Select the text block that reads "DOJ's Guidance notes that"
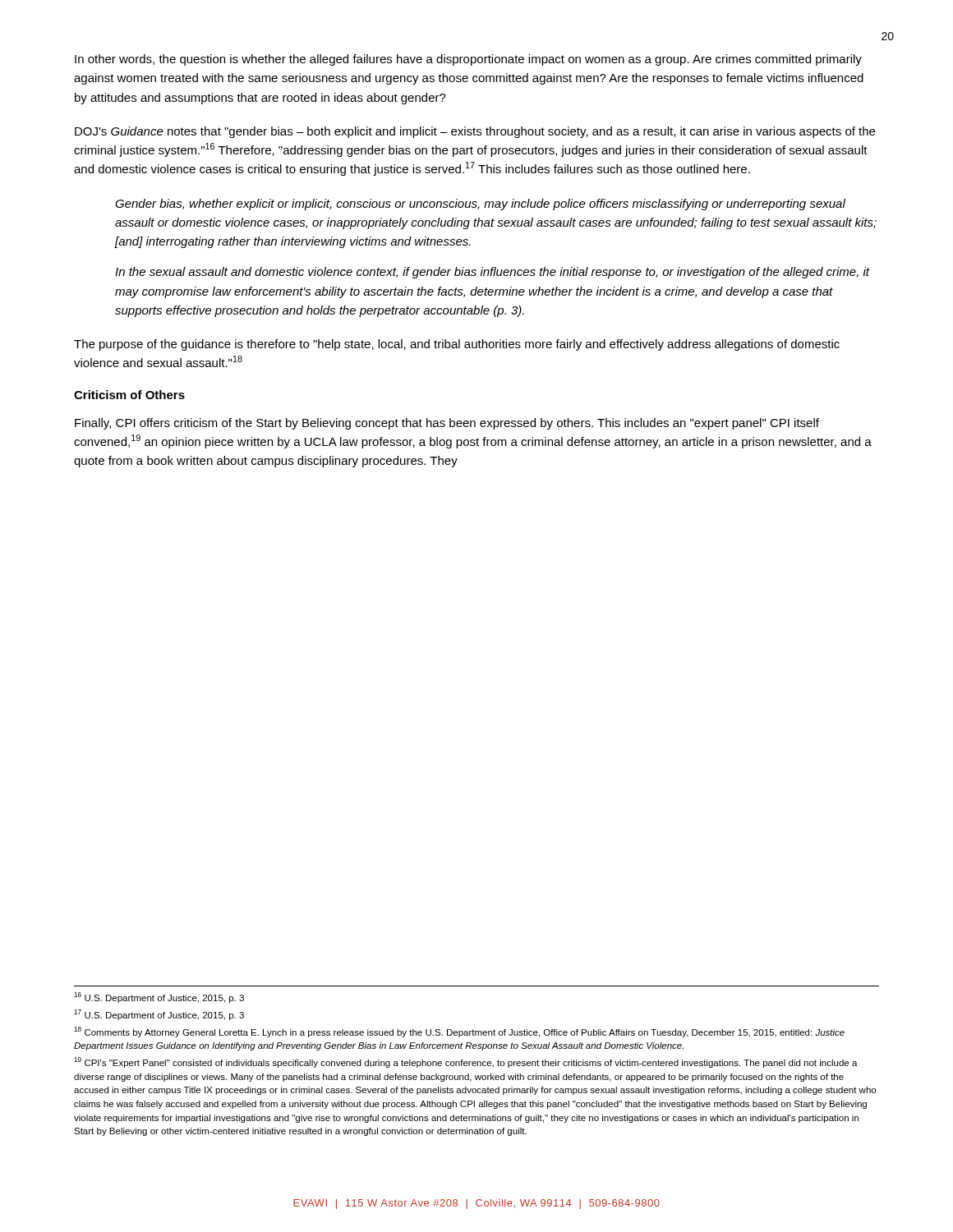The image size is (953, 1232). pos(475,150)
